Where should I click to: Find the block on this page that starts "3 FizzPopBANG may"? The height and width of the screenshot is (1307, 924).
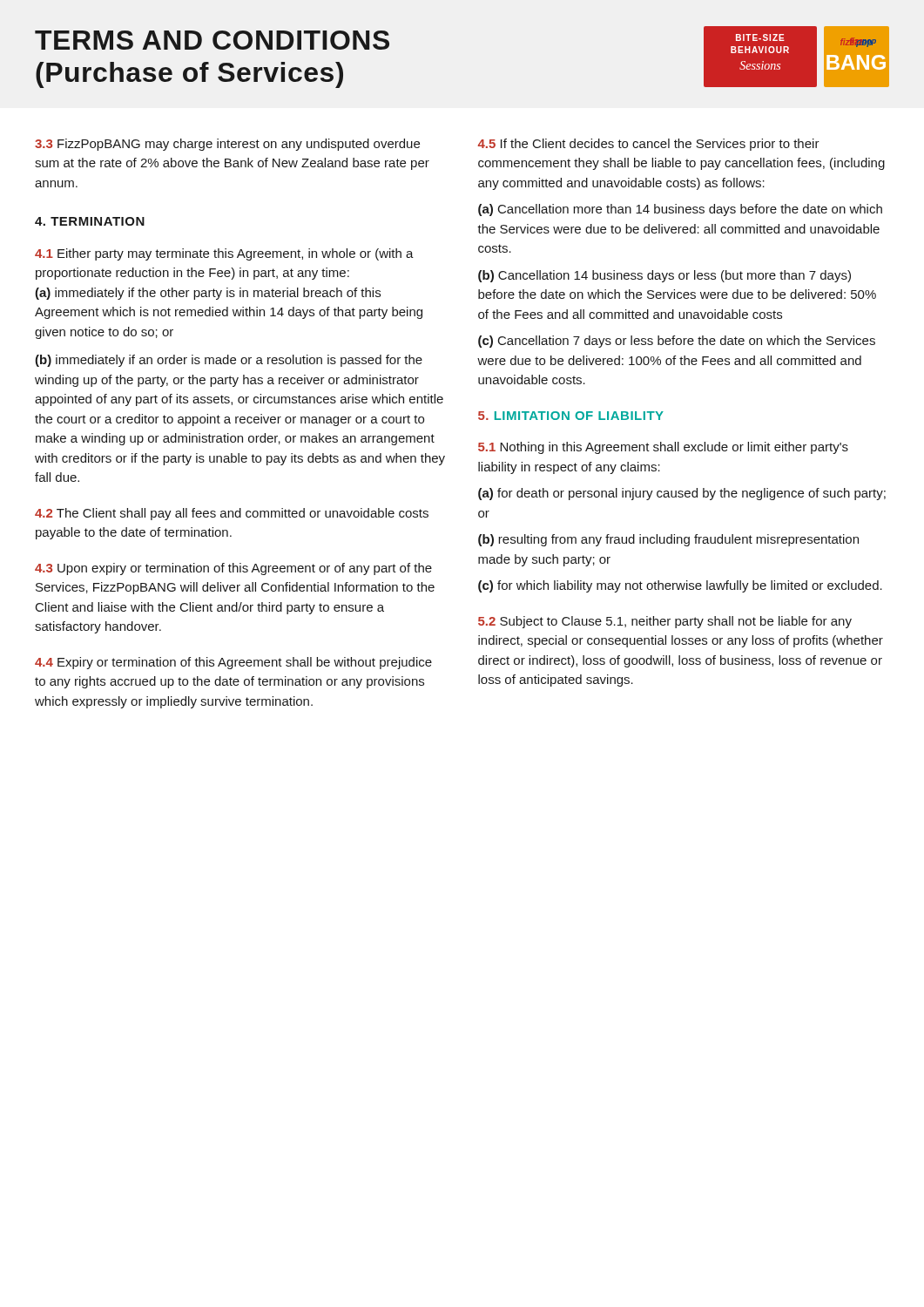point(241,163)
